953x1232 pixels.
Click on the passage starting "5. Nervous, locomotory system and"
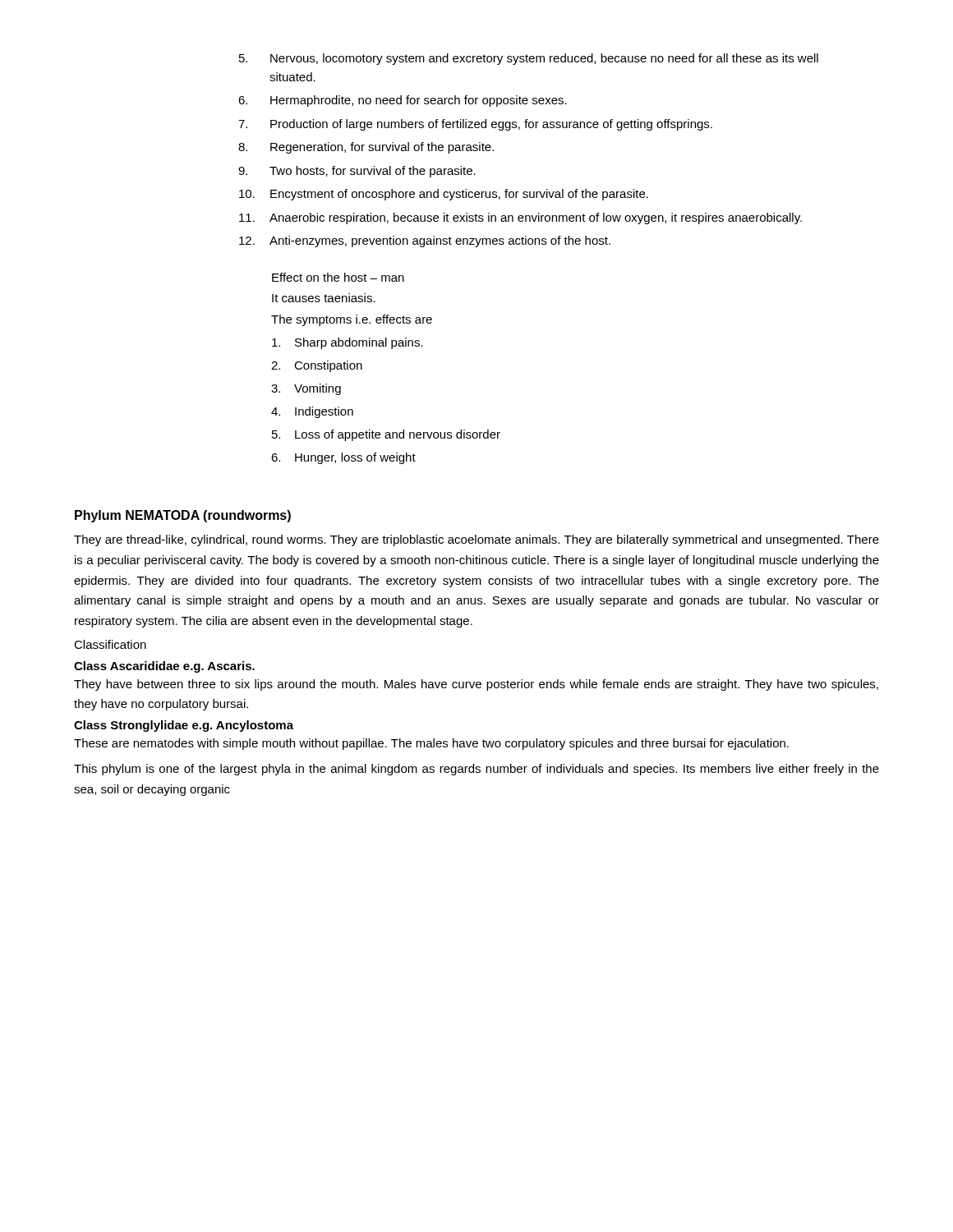point(534,68)
